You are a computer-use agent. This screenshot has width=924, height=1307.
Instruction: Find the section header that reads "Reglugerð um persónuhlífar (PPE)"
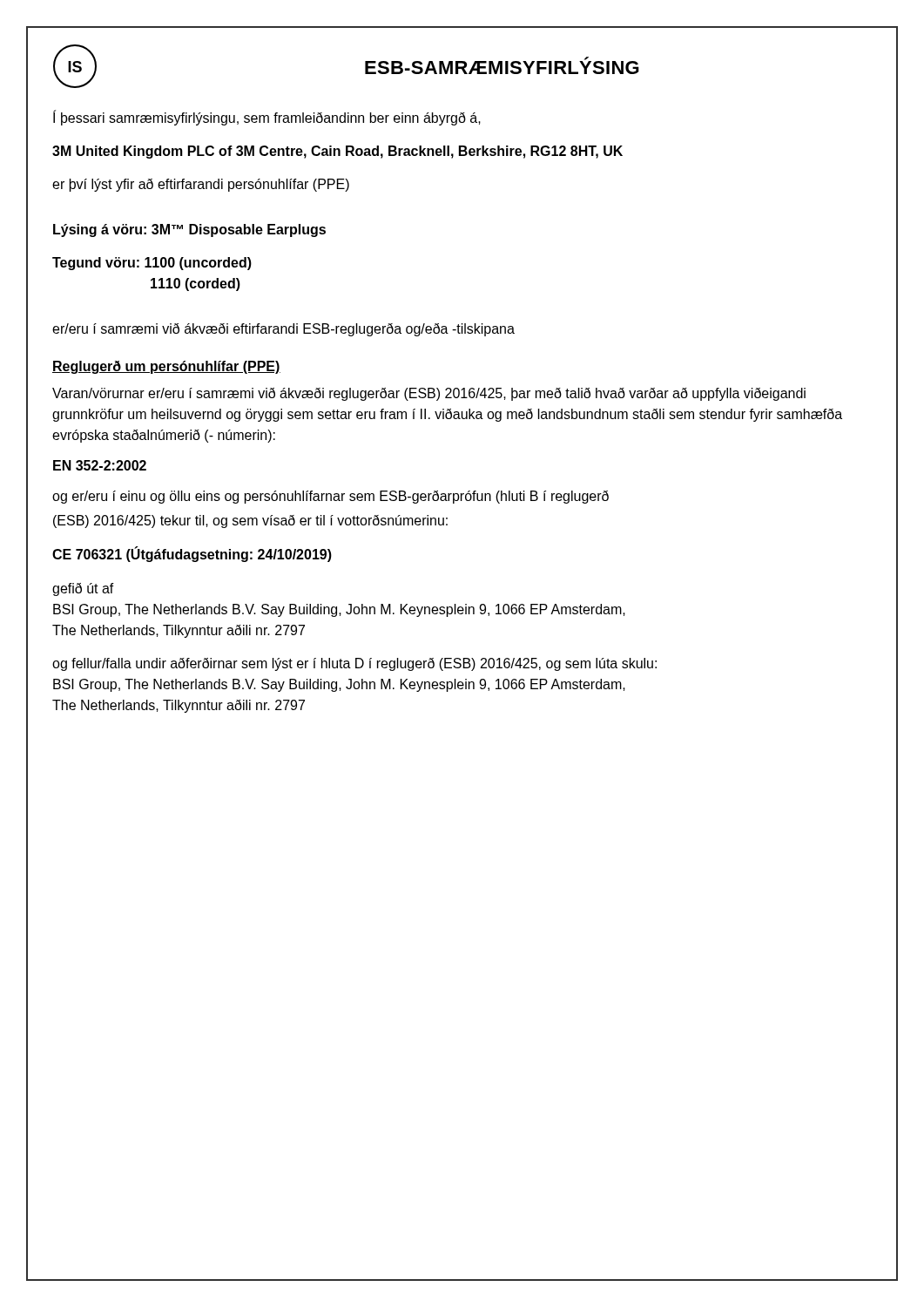[166, 366]
